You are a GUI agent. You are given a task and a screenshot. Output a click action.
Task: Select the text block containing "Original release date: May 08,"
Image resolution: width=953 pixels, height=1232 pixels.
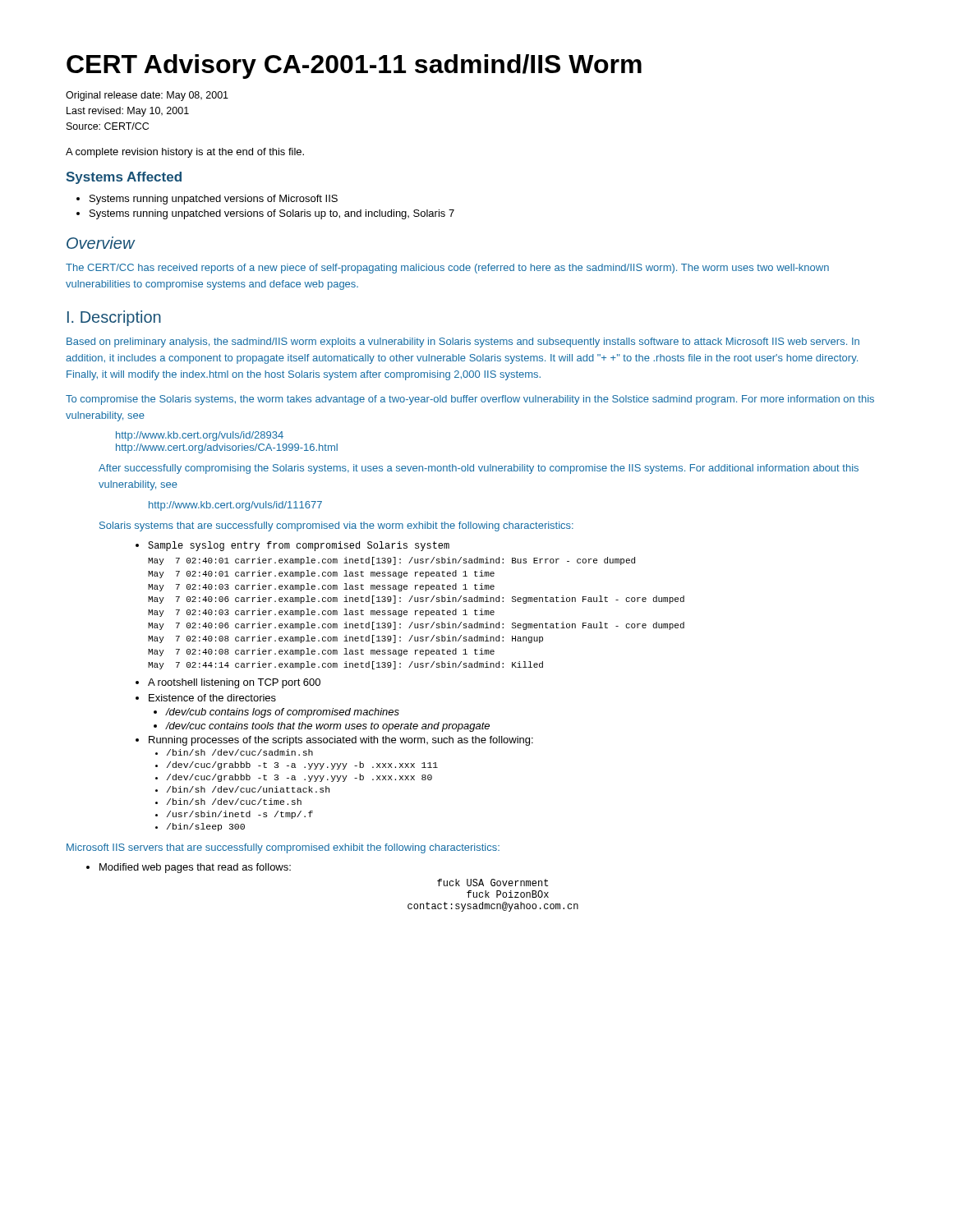(147, 111)
